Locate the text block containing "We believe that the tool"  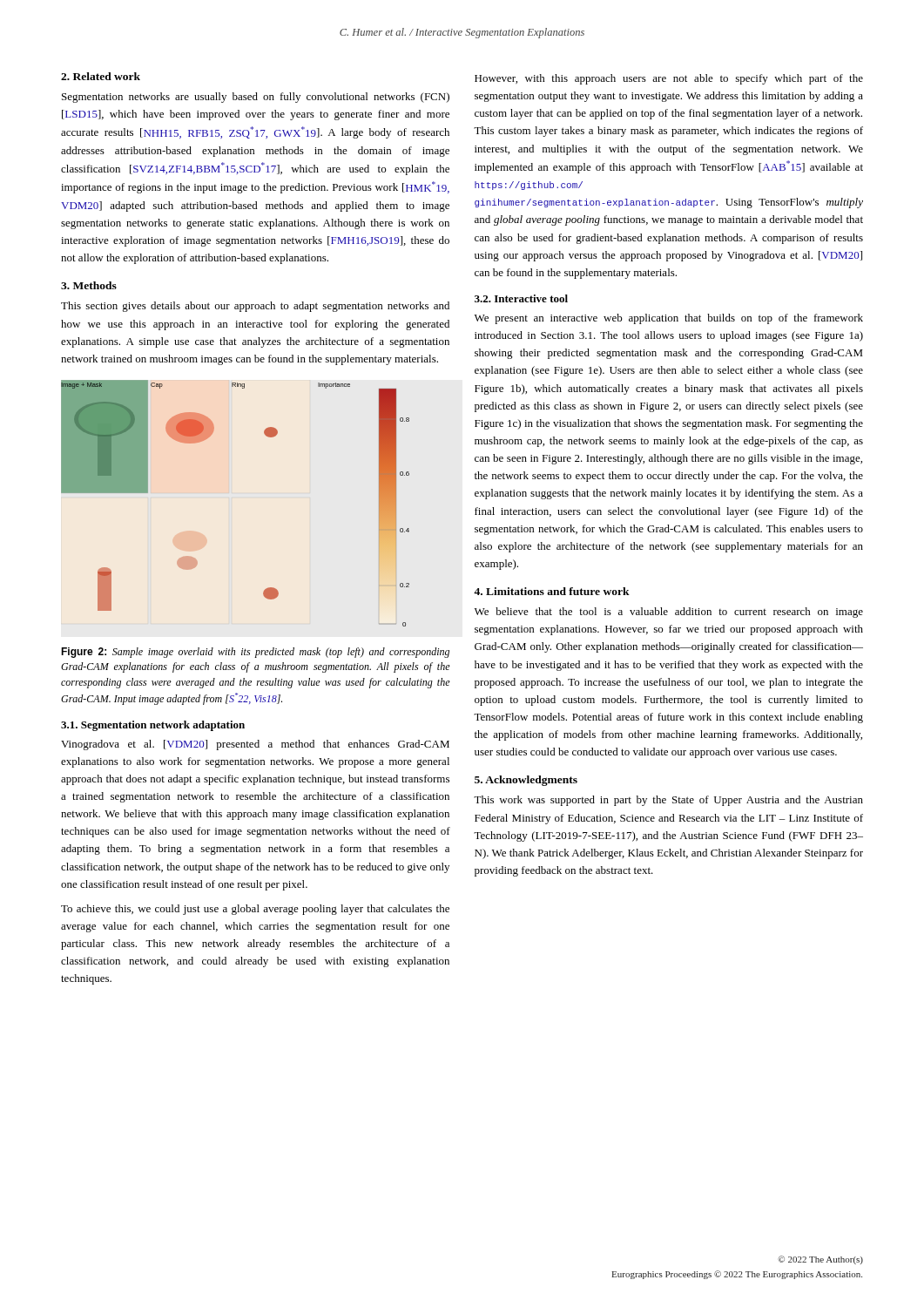pyautogui.click(x=669, y=682)
